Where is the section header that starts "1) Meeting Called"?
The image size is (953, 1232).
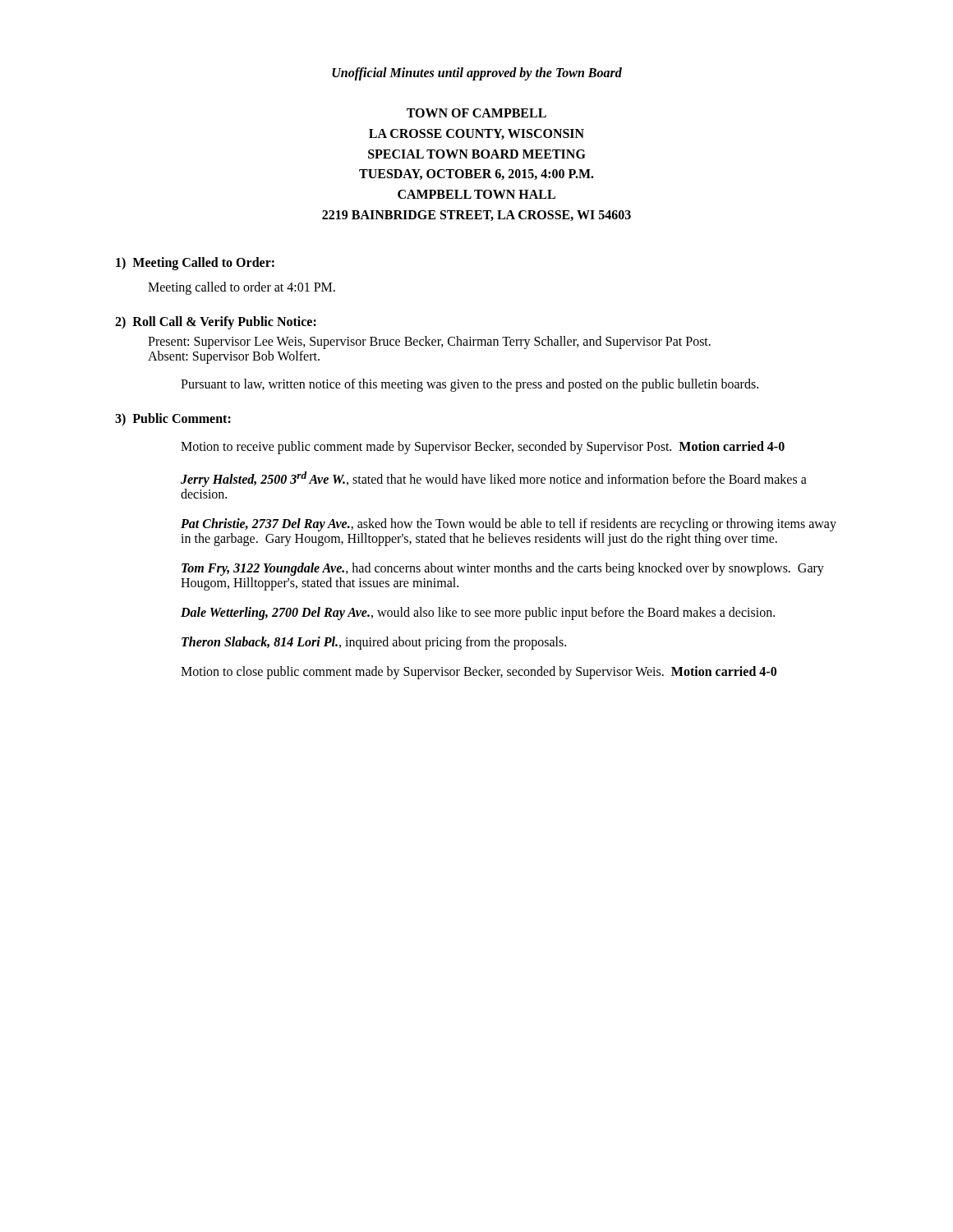coord(195,262)
